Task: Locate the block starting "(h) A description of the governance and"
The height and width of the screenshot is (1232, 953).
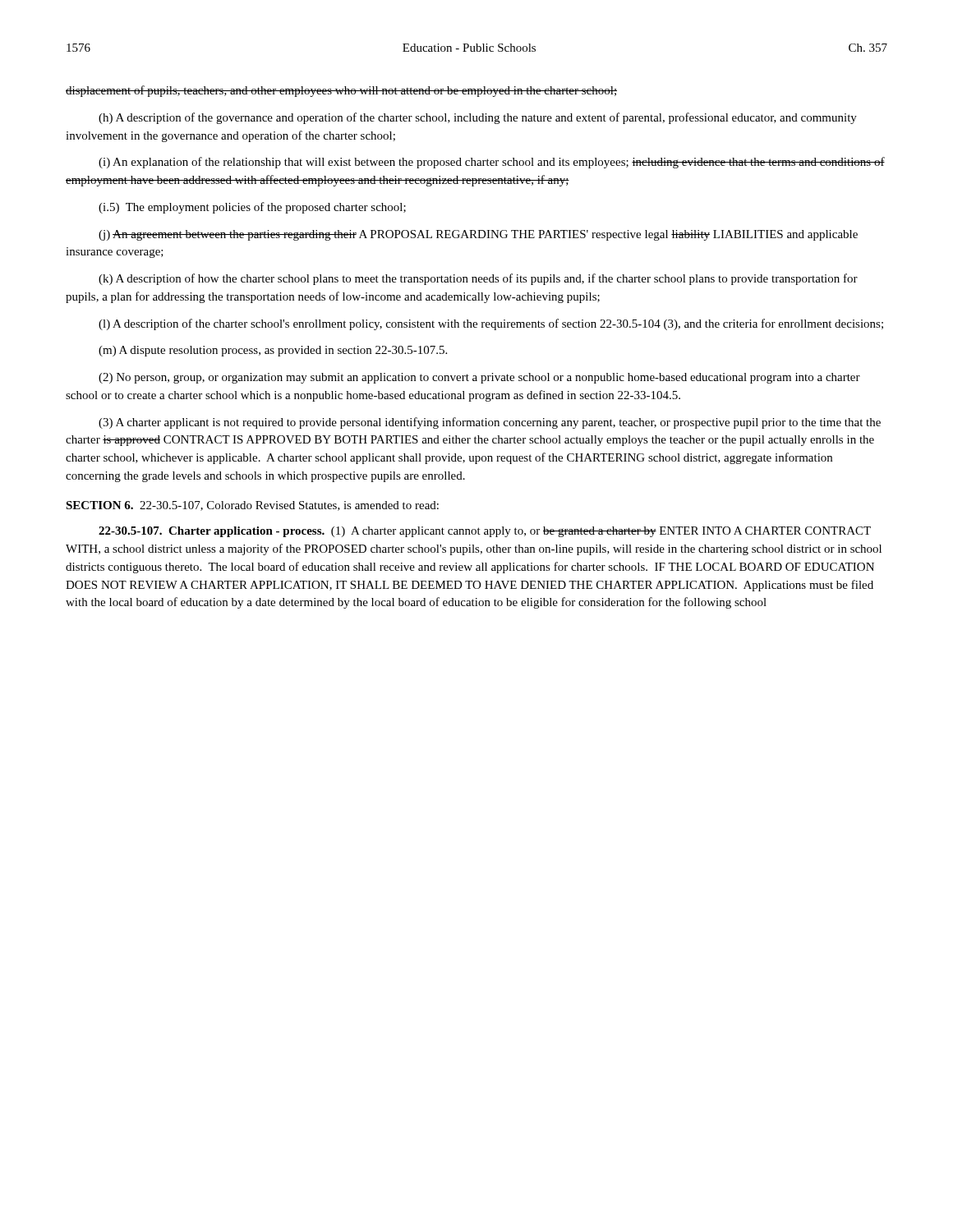Action: pyautogui.click(x=461, y=126)
